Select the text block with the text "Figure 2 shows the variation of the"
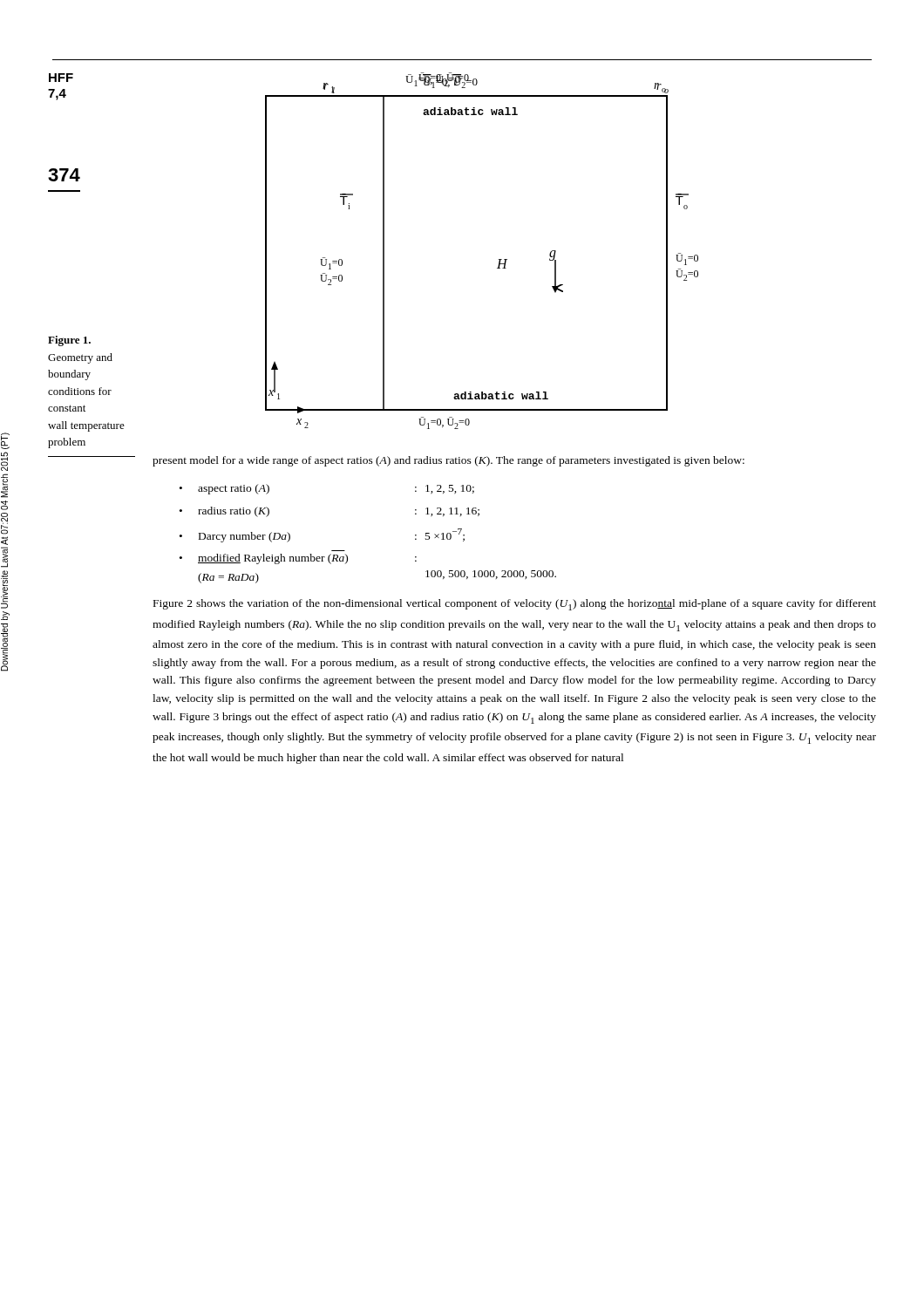This screenshot has height=1308, width=924. pos(514,680)
